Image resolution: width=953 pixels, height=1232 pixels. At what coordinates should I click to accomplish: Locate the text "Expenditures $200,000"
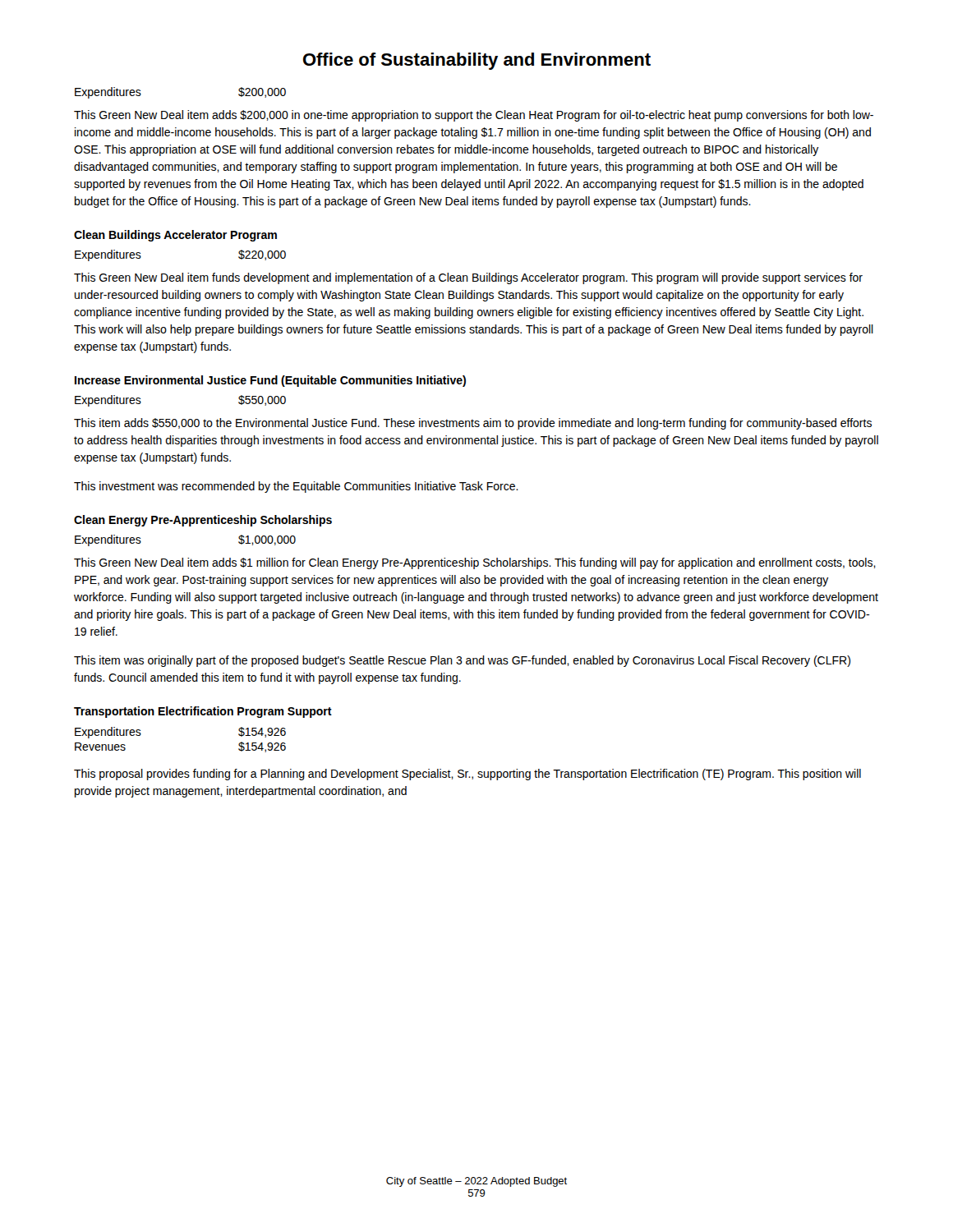(x=108, y=92)
